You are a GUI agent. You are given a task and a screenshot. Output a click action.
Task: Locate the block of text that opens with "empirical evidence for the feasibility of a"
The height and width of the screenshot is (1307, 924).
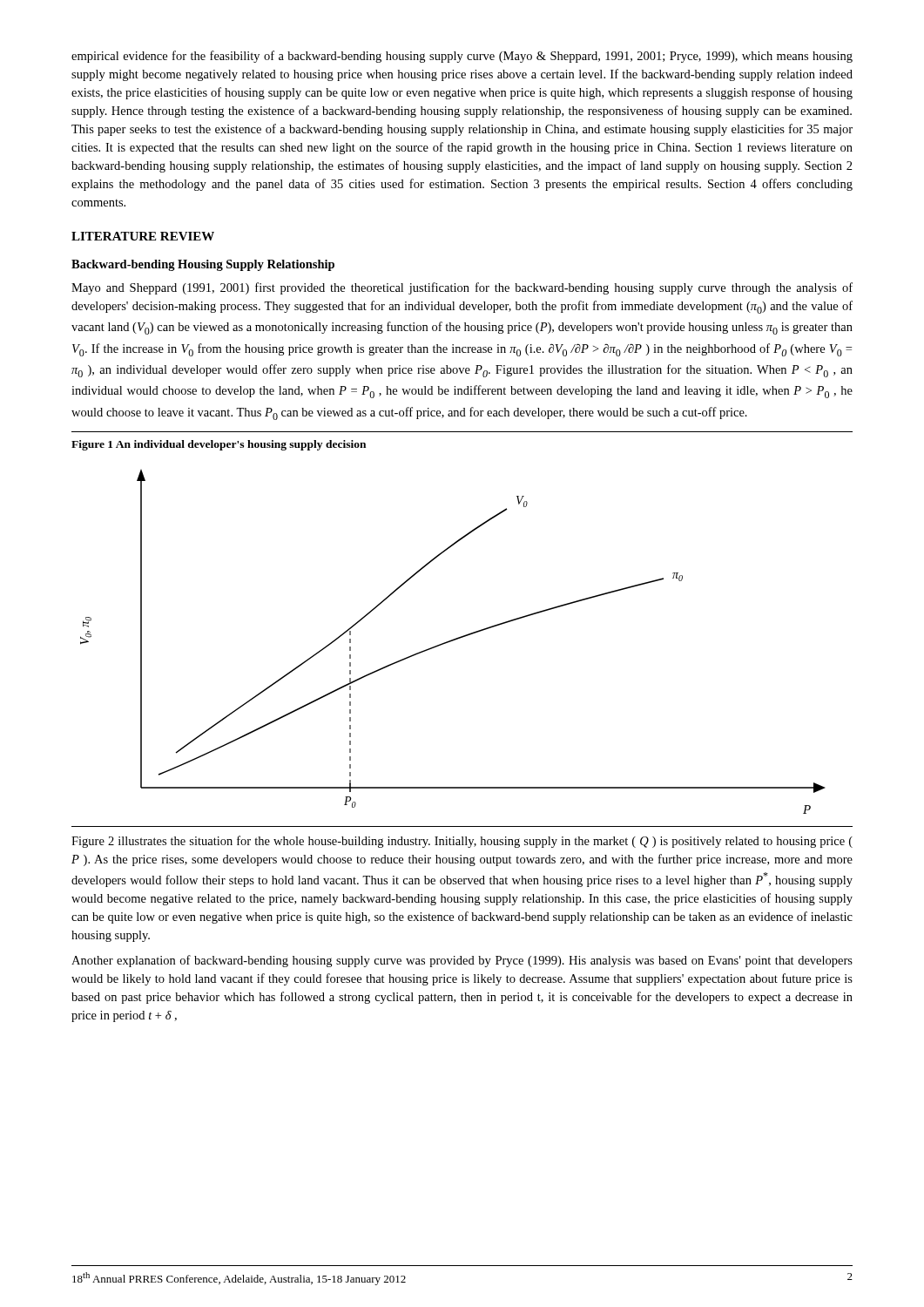[x=462, y=129]
